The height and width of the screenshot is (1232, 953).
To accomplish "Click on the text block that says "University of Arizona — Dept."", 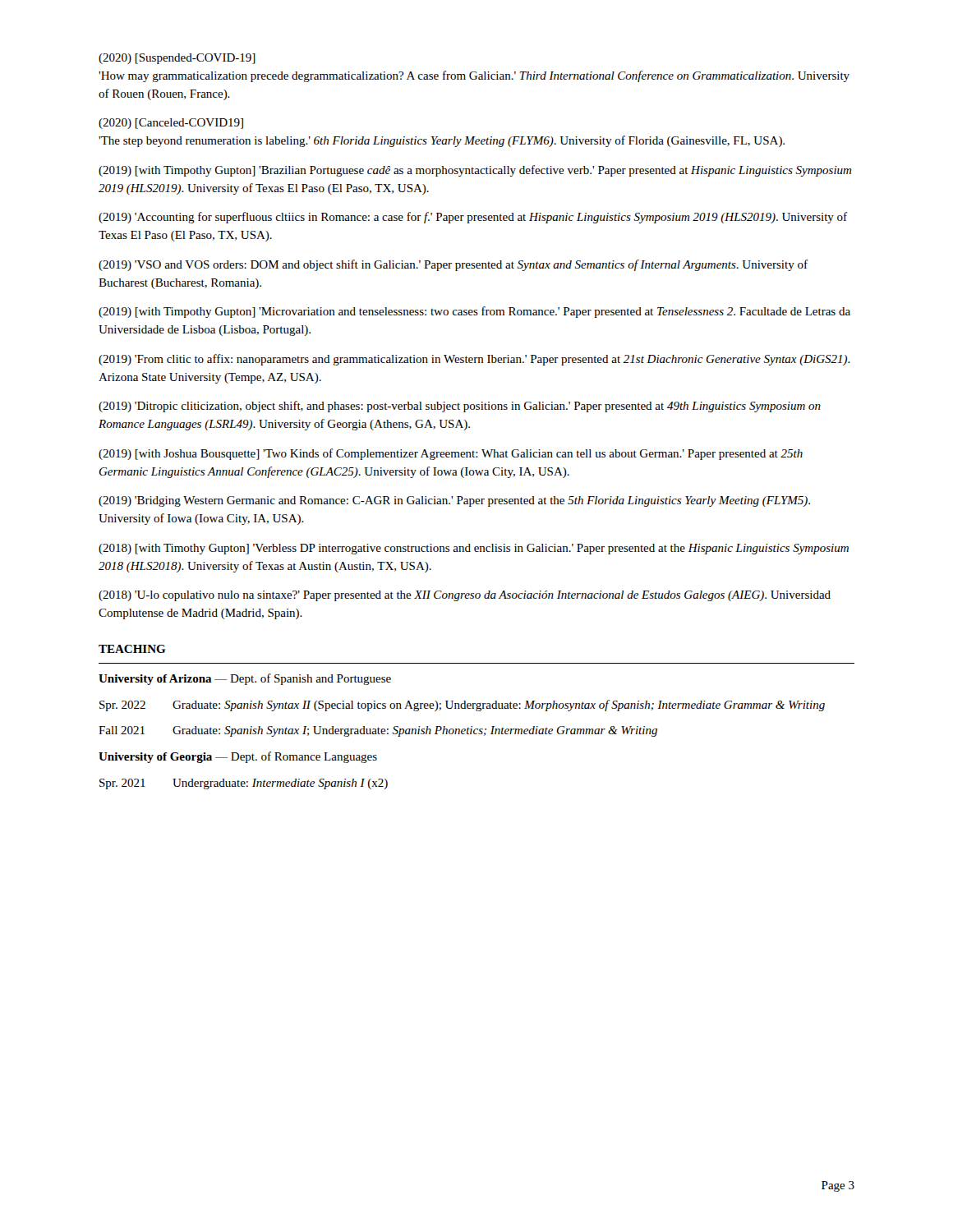I will click(245, 678).
